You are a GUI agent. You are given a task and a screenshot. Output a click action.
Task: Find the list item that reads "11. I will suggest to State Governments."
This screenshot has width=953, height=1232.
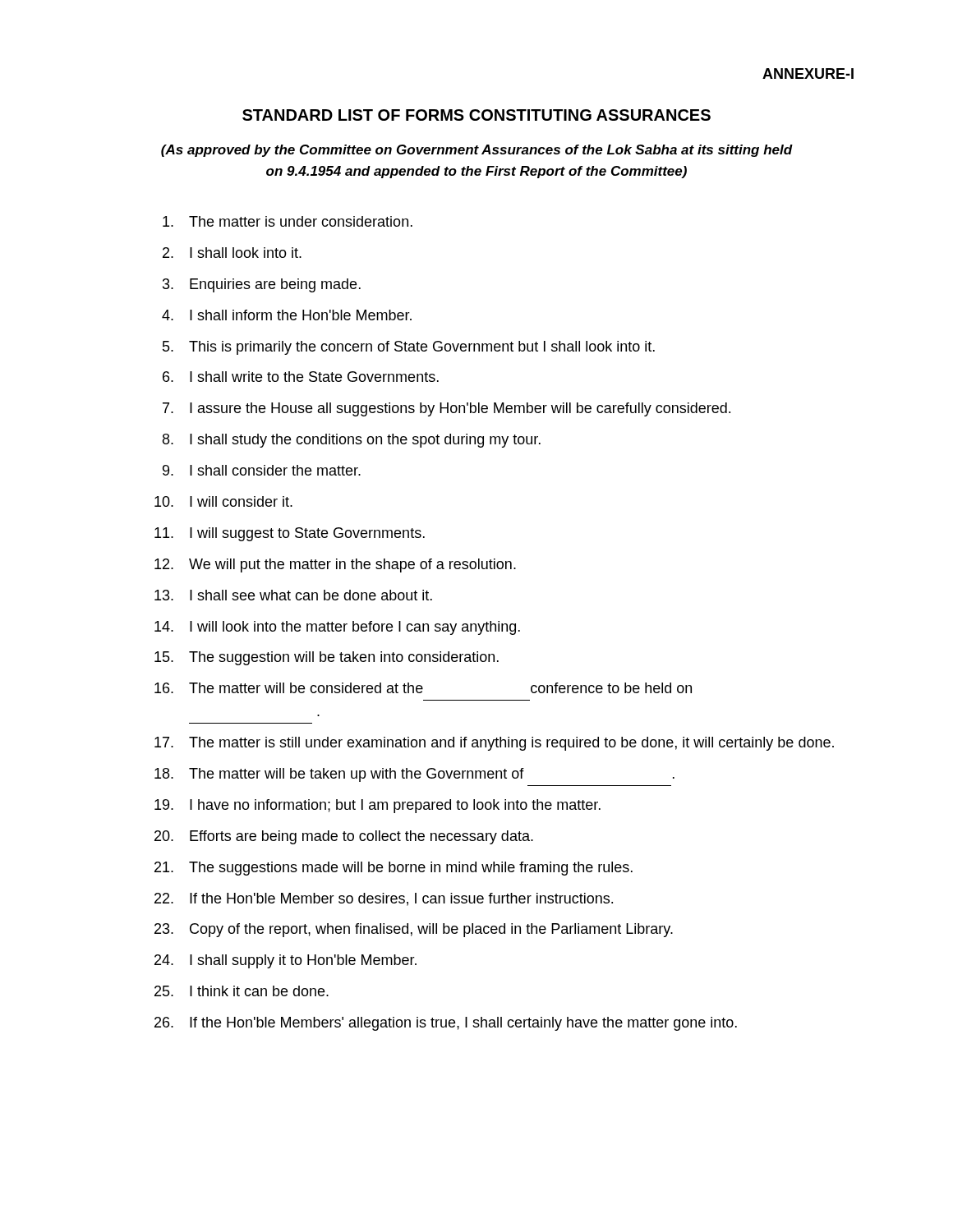(290, 534)
